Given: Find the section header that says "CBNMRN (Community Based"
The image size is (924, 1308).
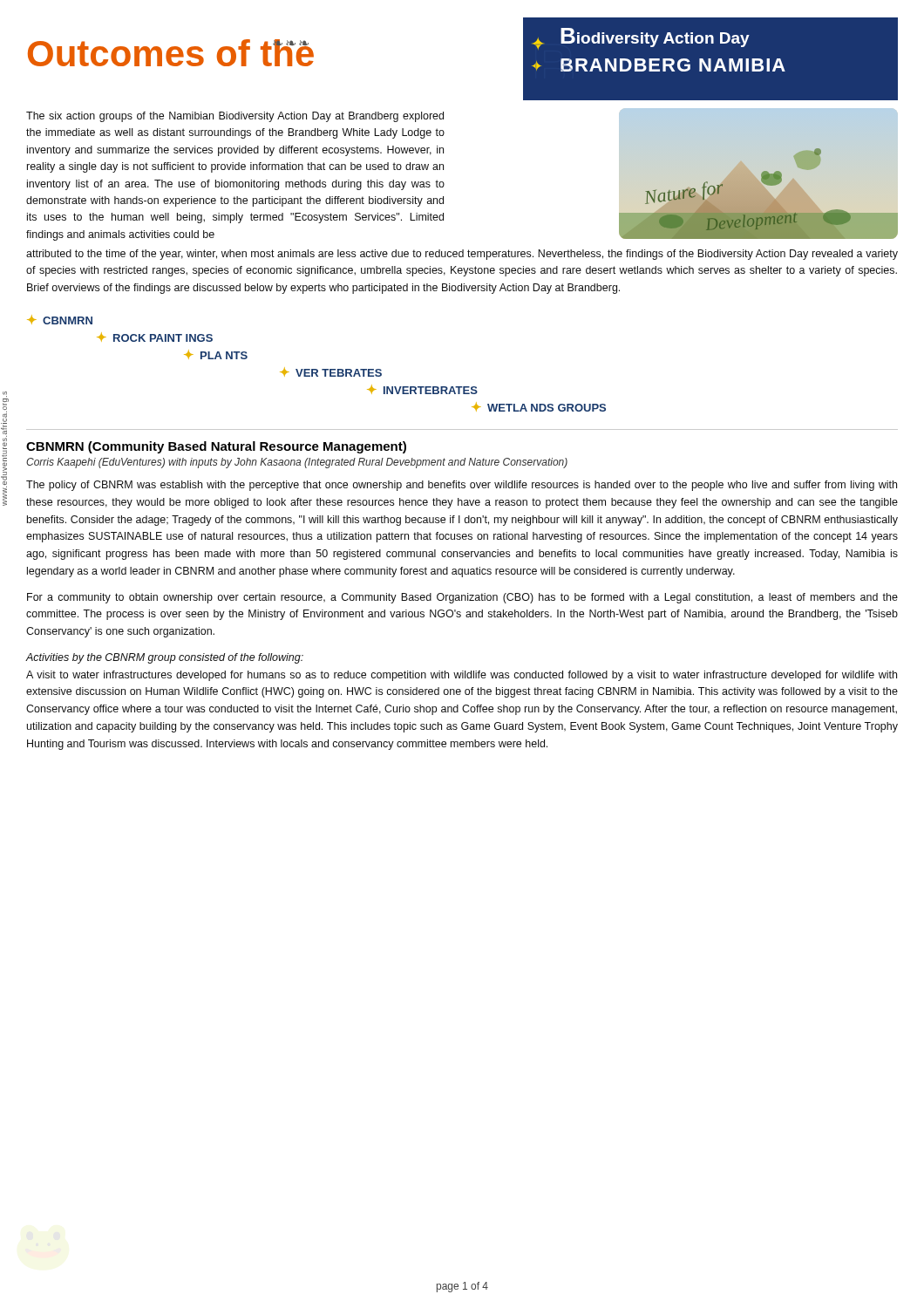Looking at the screenshot, I should coord(216,446).
